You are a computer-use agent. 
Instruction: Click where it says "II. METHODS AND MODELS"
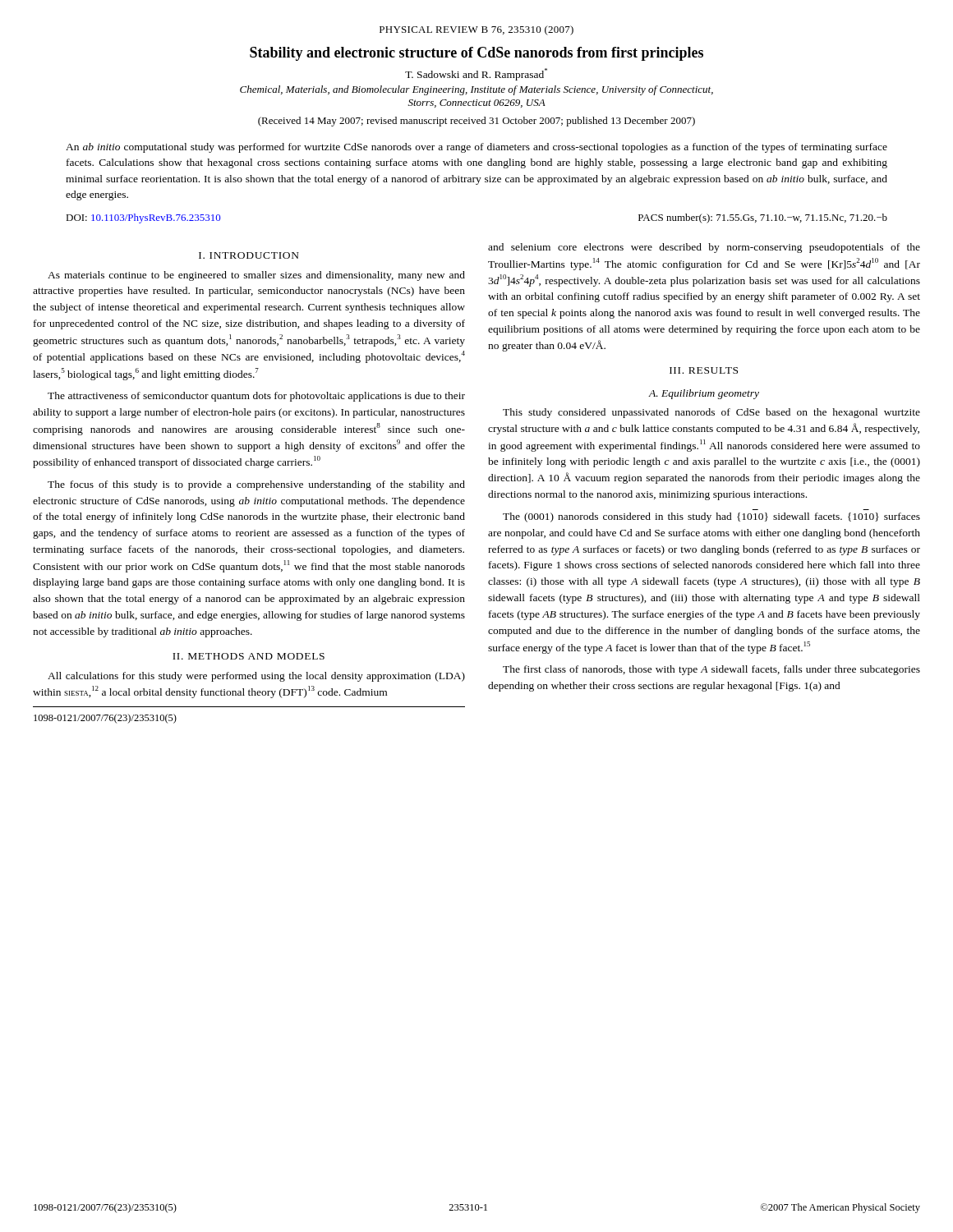pos(249,656)
